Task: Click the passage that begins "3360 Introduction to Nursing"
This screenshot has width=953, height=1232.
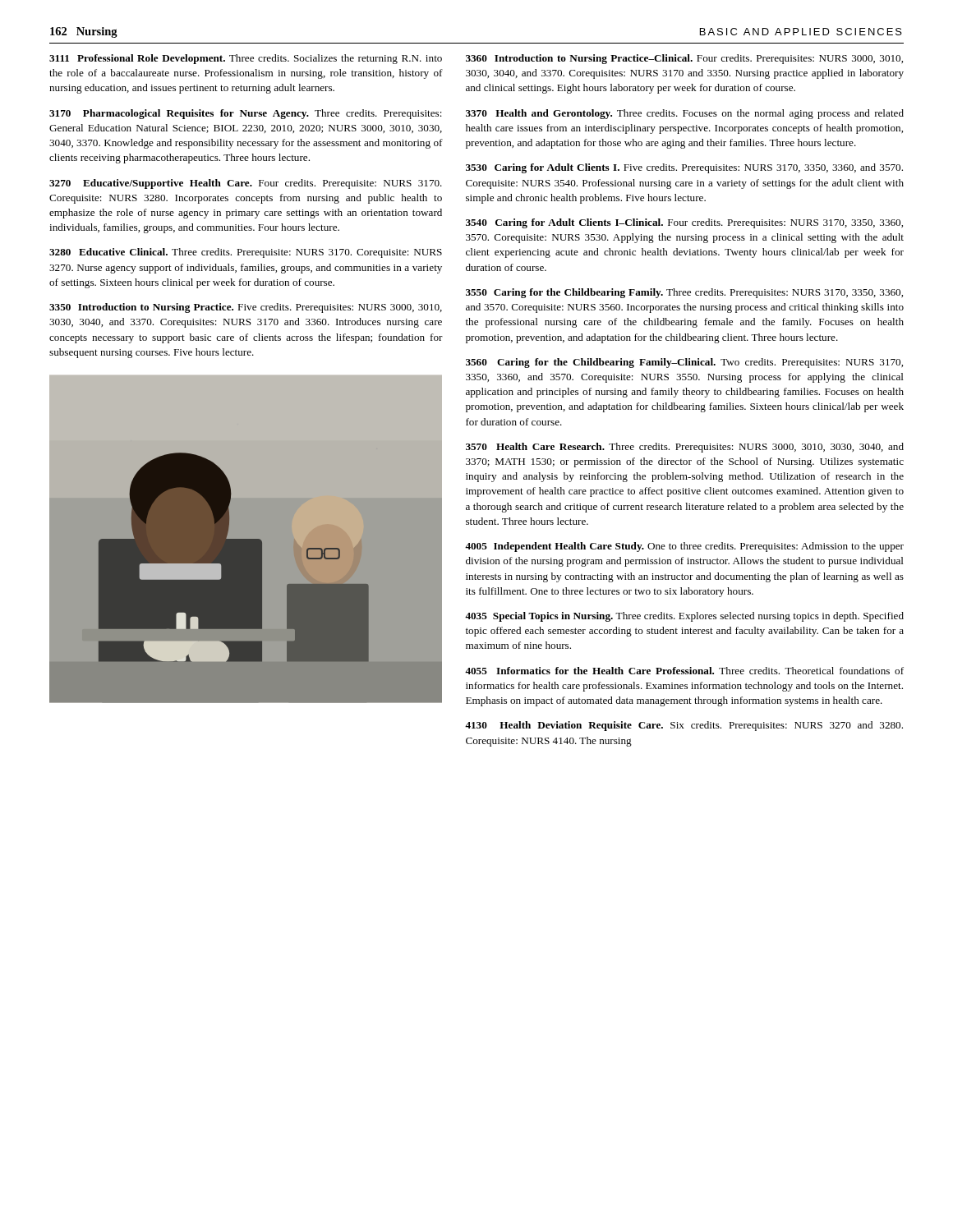Action: point(685,73)
